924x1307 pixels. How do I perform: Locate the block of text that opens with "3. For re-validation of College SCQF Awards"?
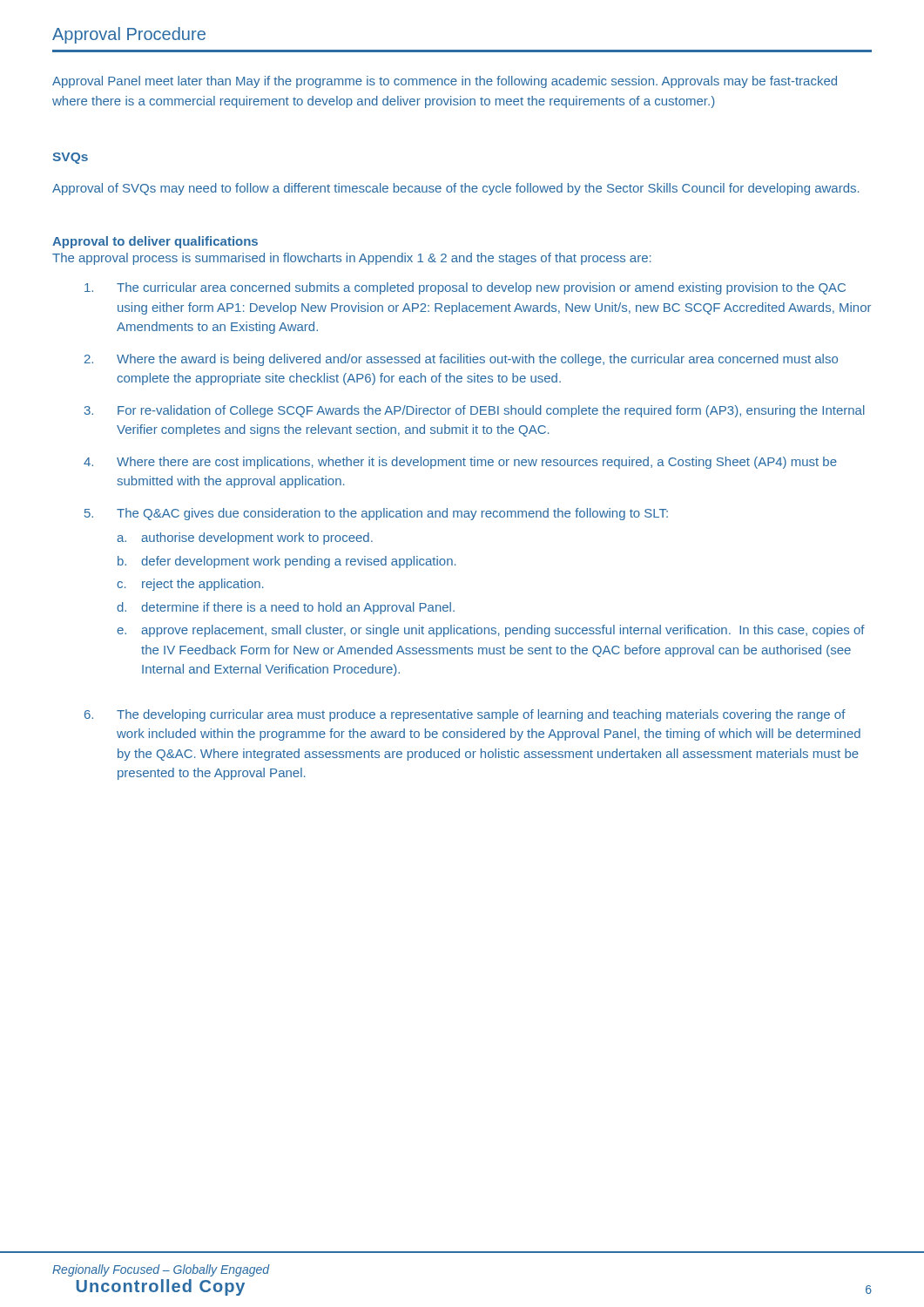pos(478,420)
